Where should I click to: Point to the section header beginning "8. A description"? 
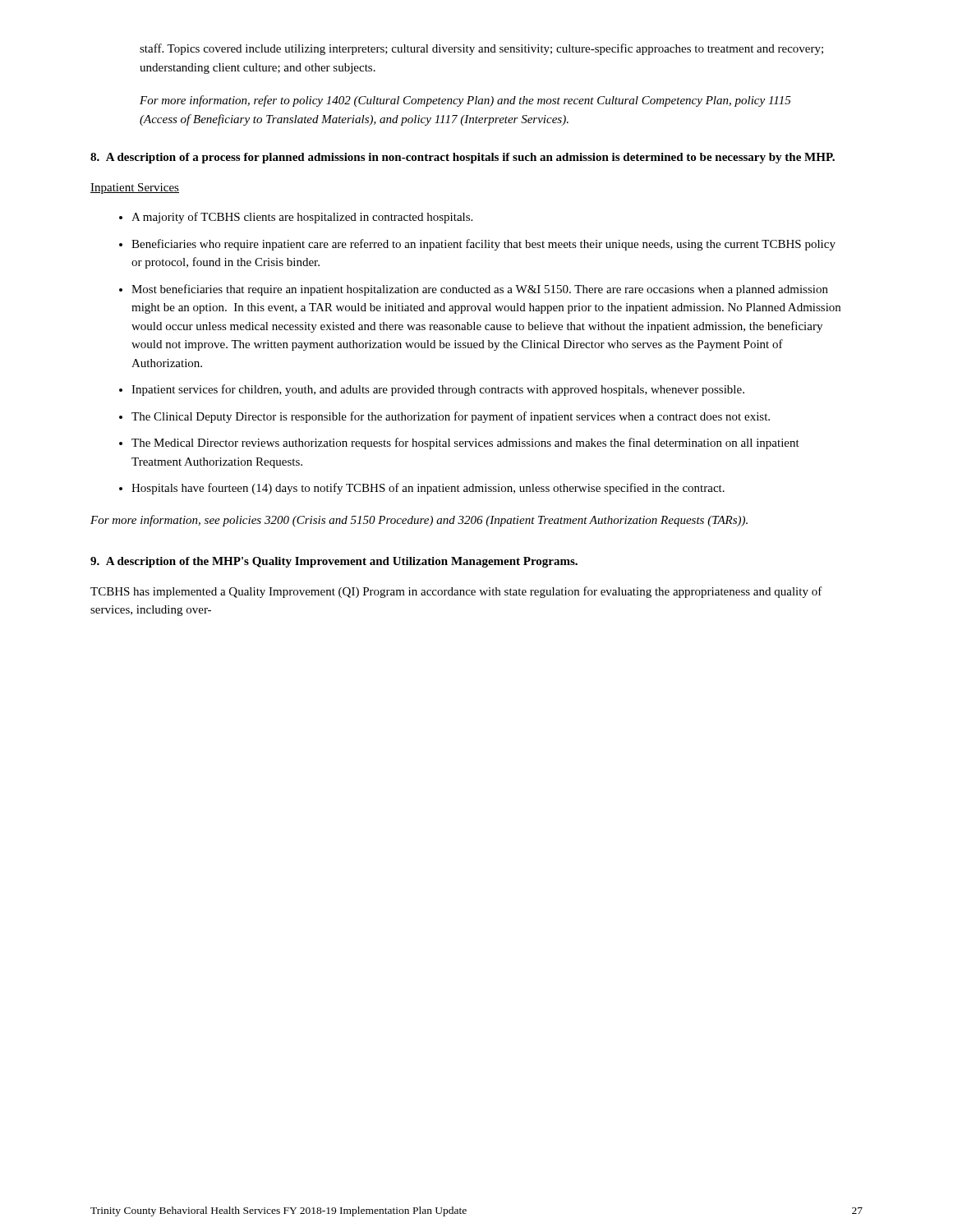tap(463, 157)
